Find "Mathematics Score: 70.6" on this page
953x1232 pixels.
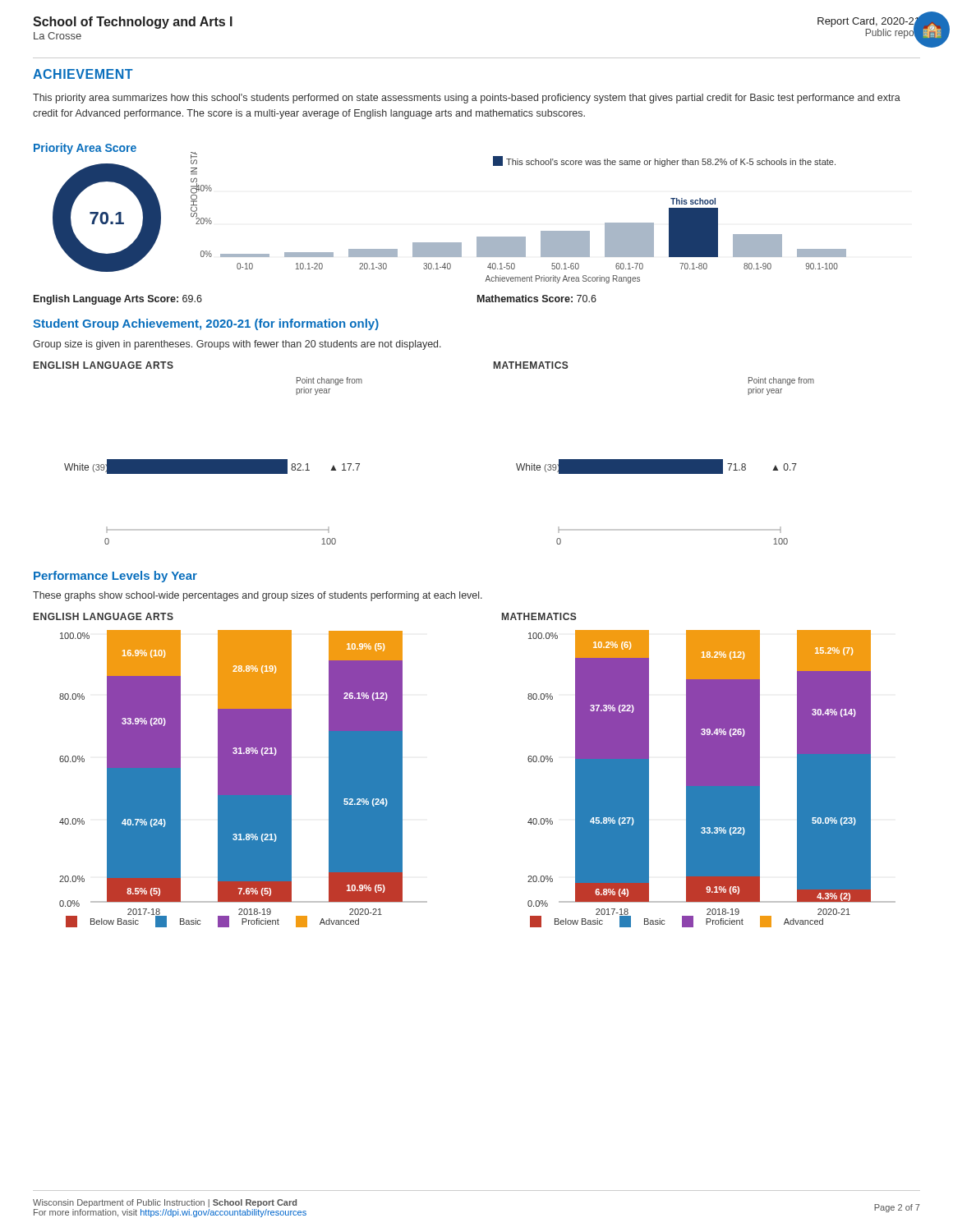pyautogui.click(x=536, y=299)
